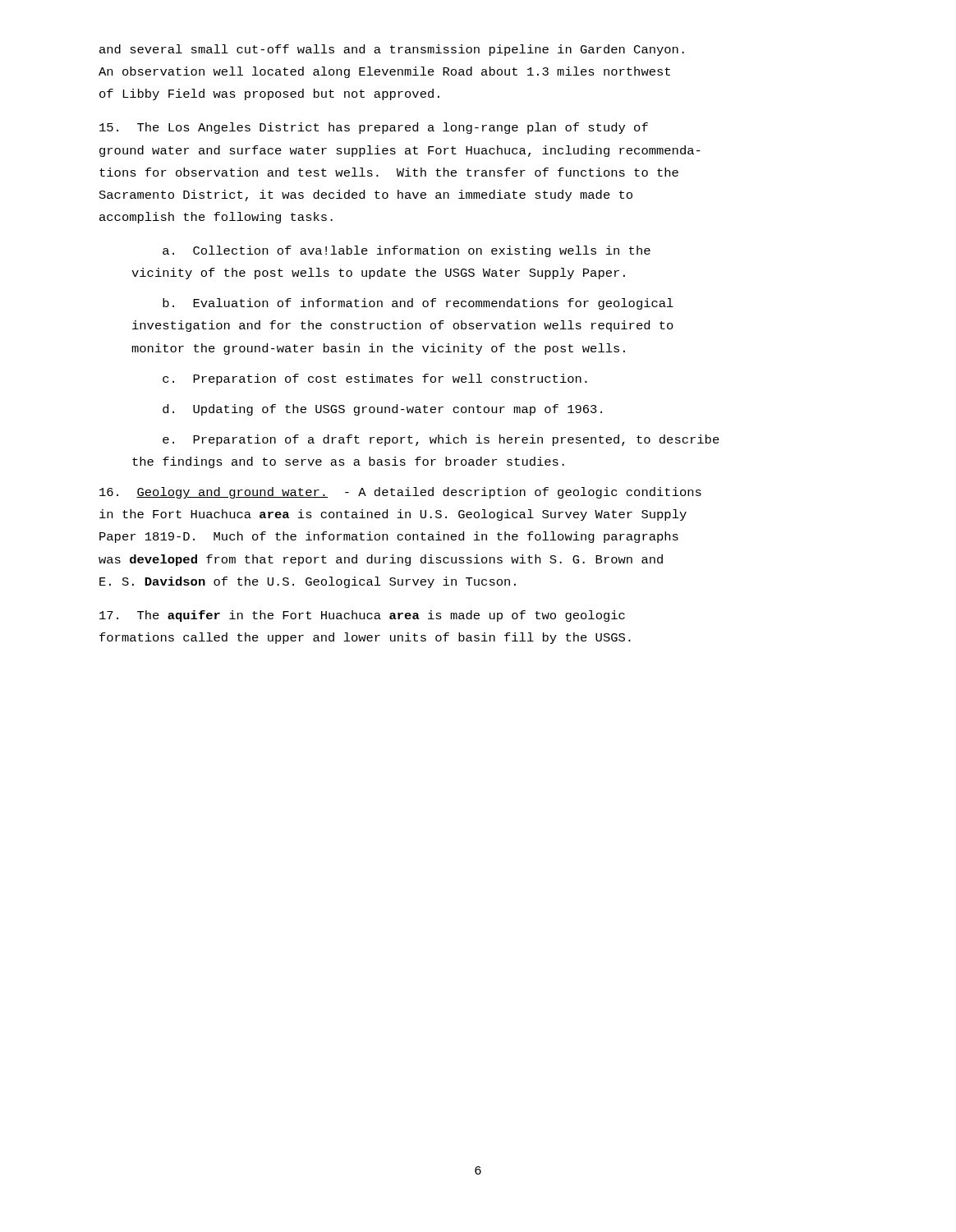Click on the list item containing "d. Updating of the USGS ground-water contour"
This screenshot has height=1232, width=956.
(368, 410)
